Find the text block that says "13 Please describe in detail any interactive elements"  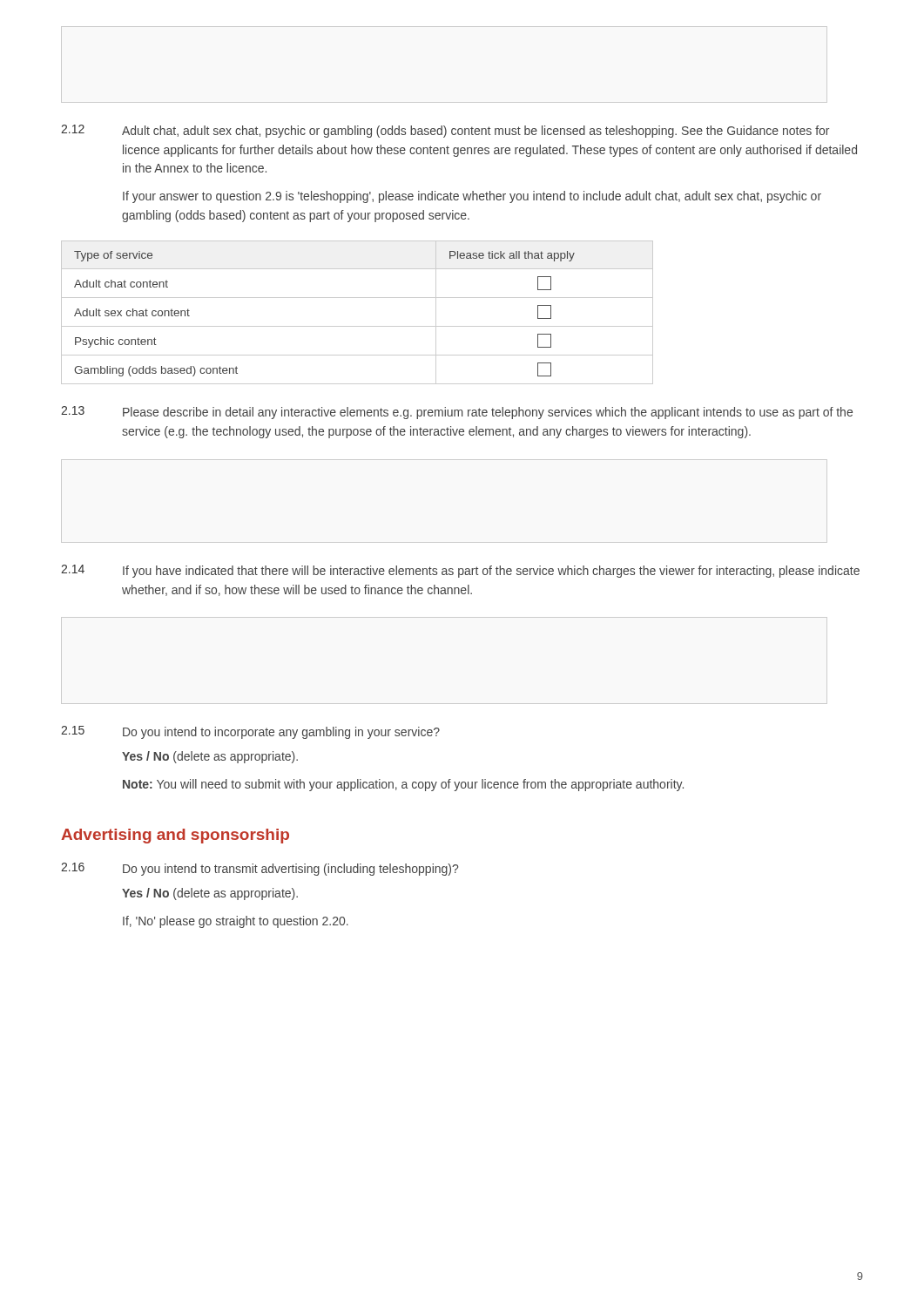pos(462,427)
